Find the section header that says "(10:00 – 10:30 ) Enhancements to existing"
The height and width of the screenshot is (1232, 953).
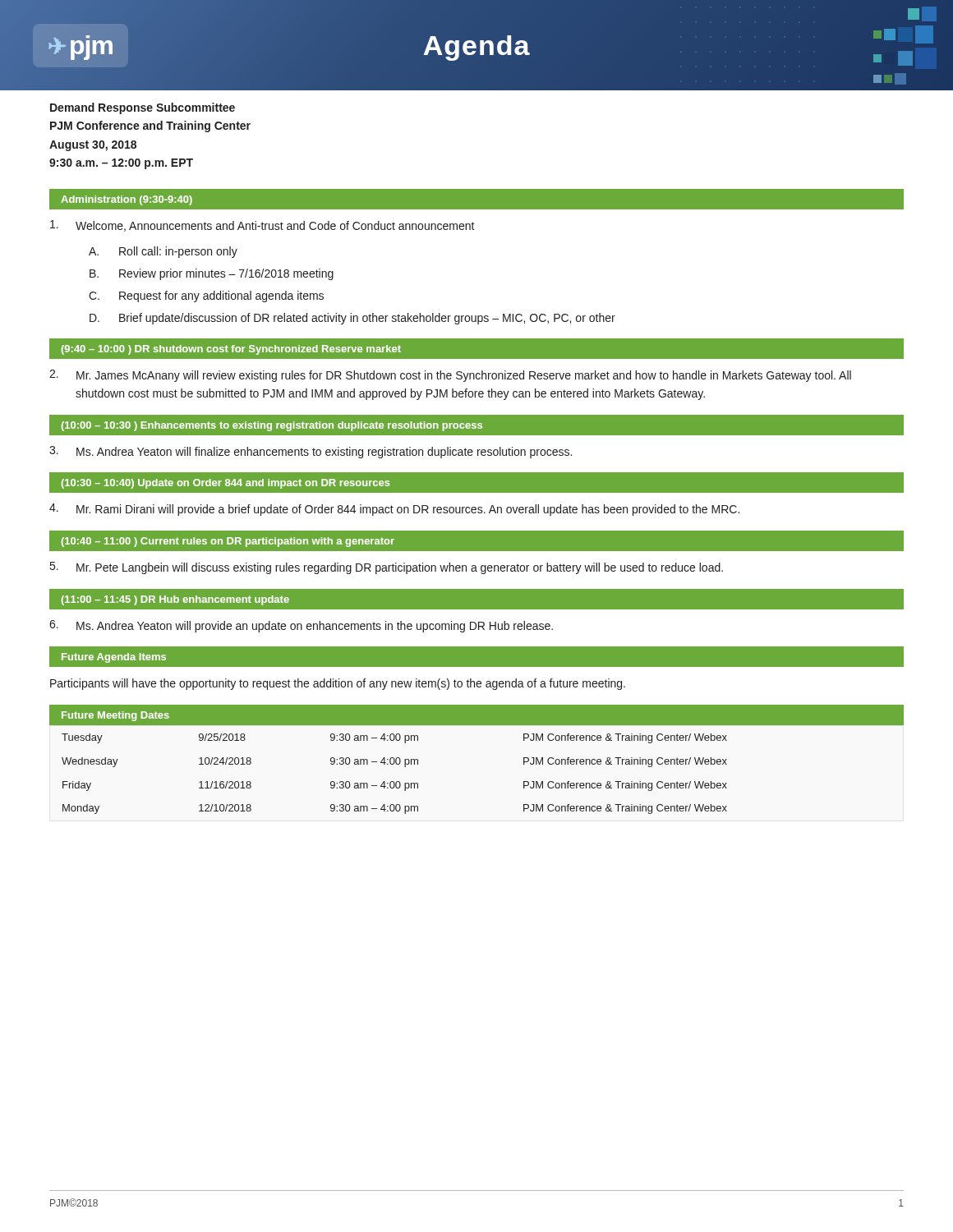point(272,425)
